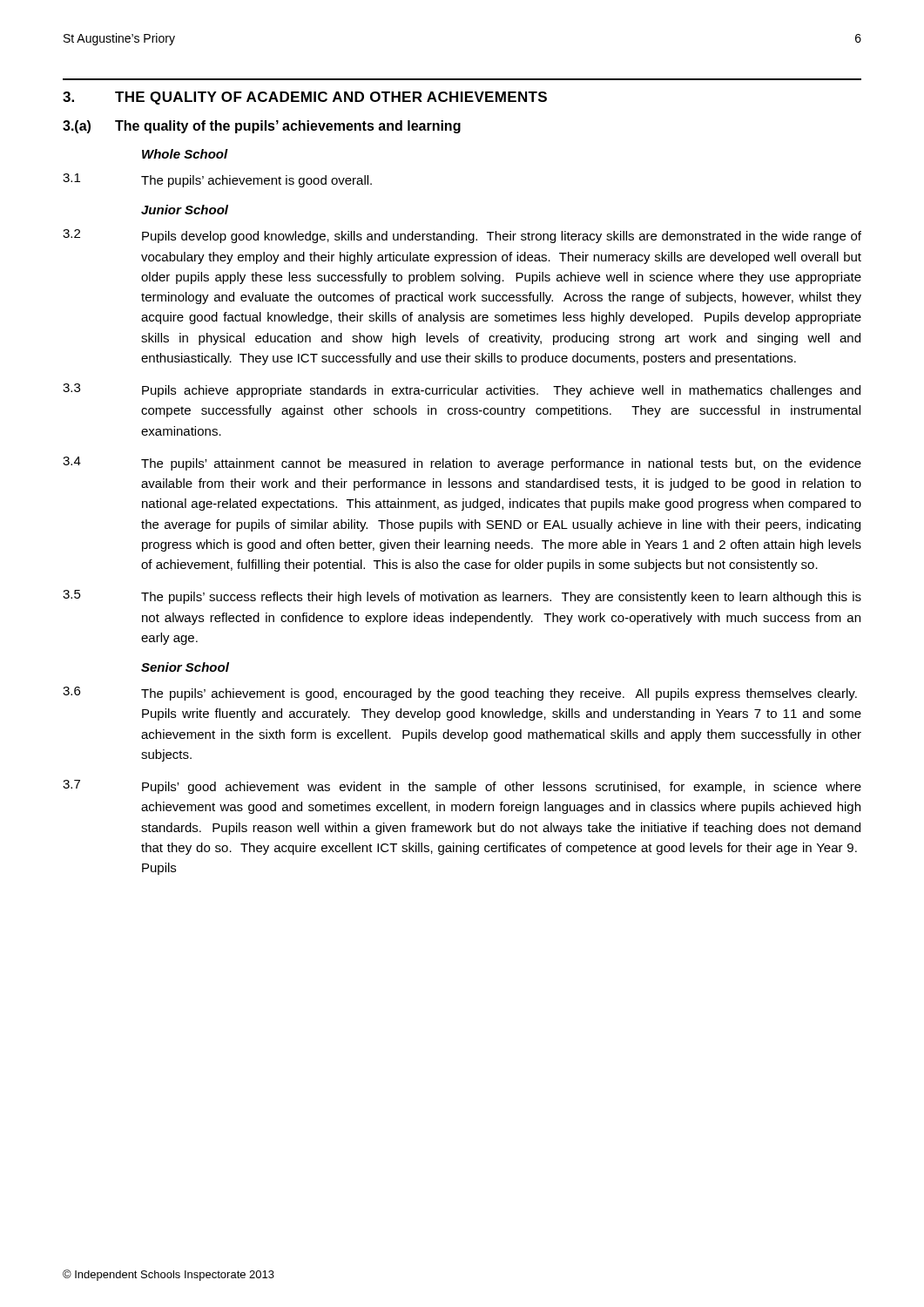
Task: Locate the text block containing "4 The pupils’ attainment cannot be measured in"
Action: coord(462,514)
